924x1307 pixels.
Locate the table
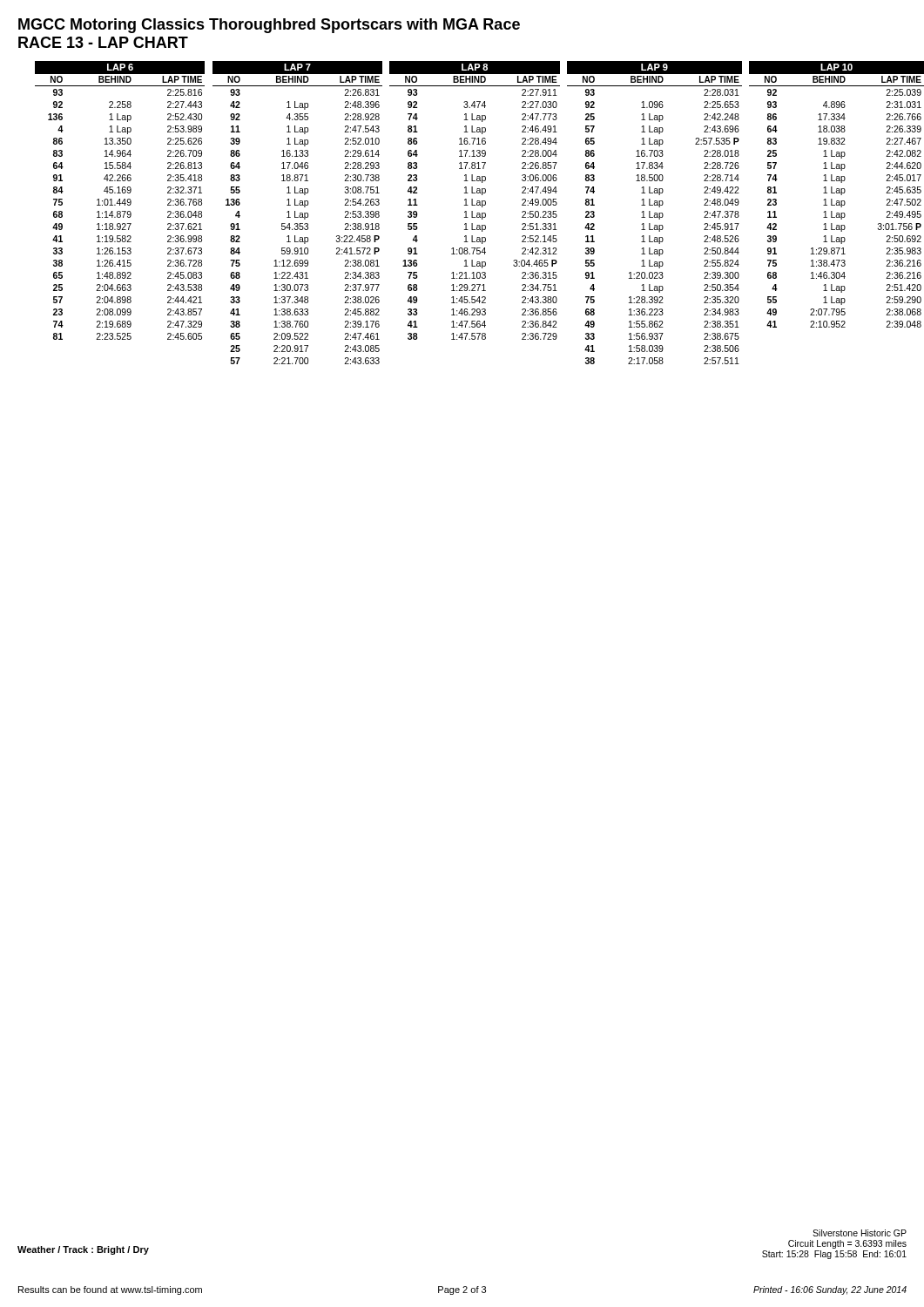point(462,214)
